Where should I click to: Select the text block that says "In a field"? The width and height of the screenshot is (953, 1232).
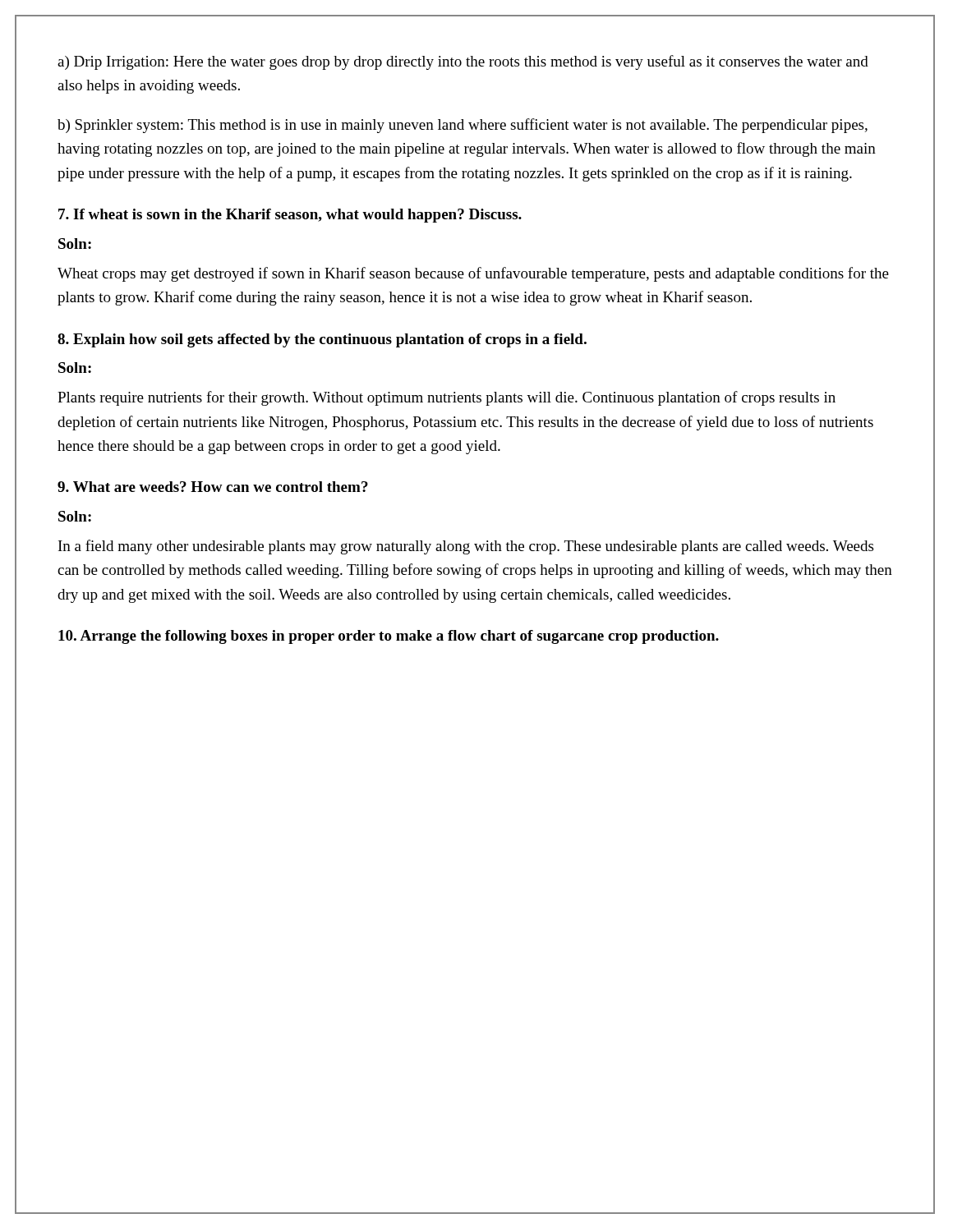click(x=475, y=570)
